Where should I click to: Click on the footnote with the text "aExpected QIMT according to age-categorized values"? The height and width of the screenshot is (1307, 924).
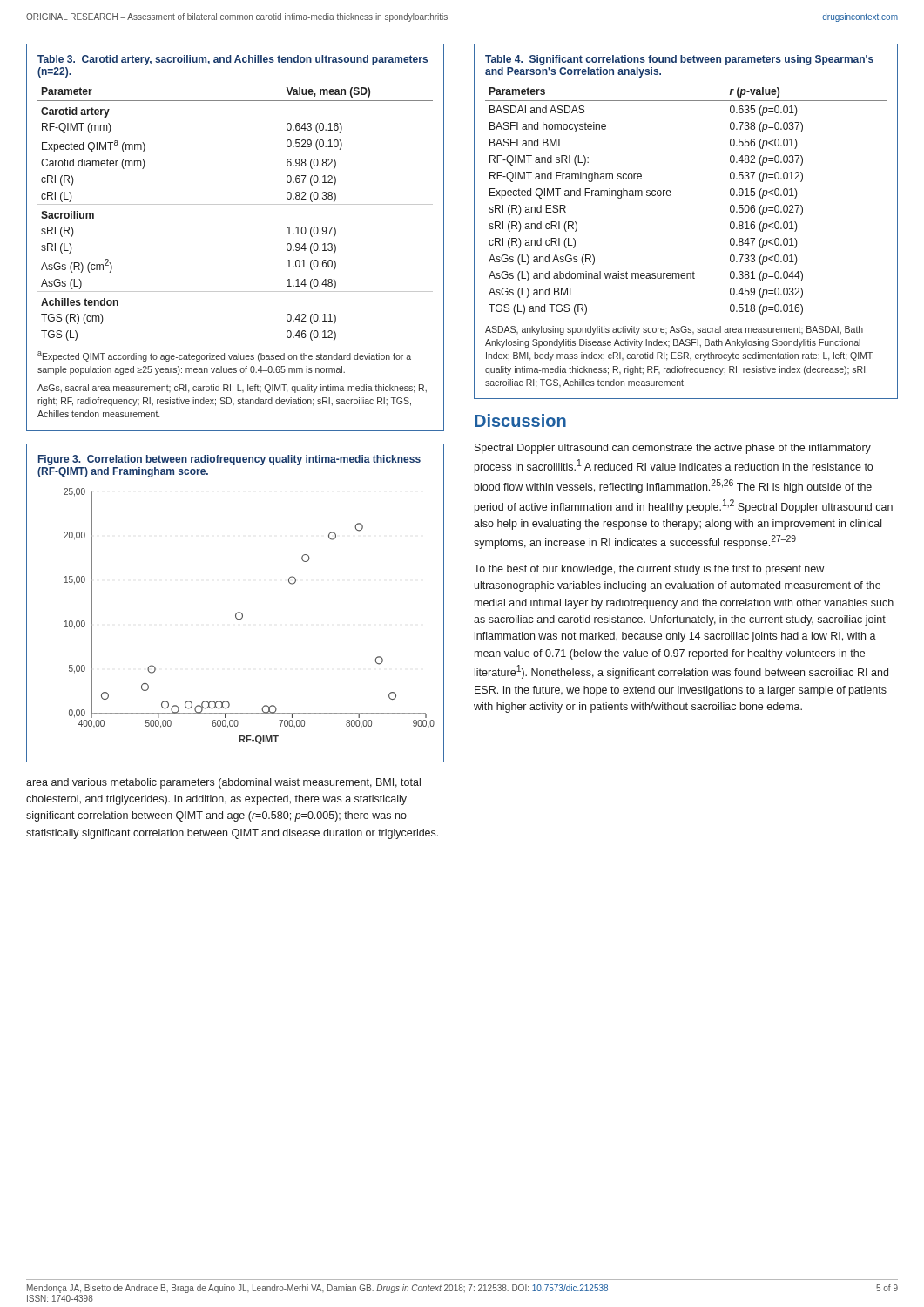(224, 362)
